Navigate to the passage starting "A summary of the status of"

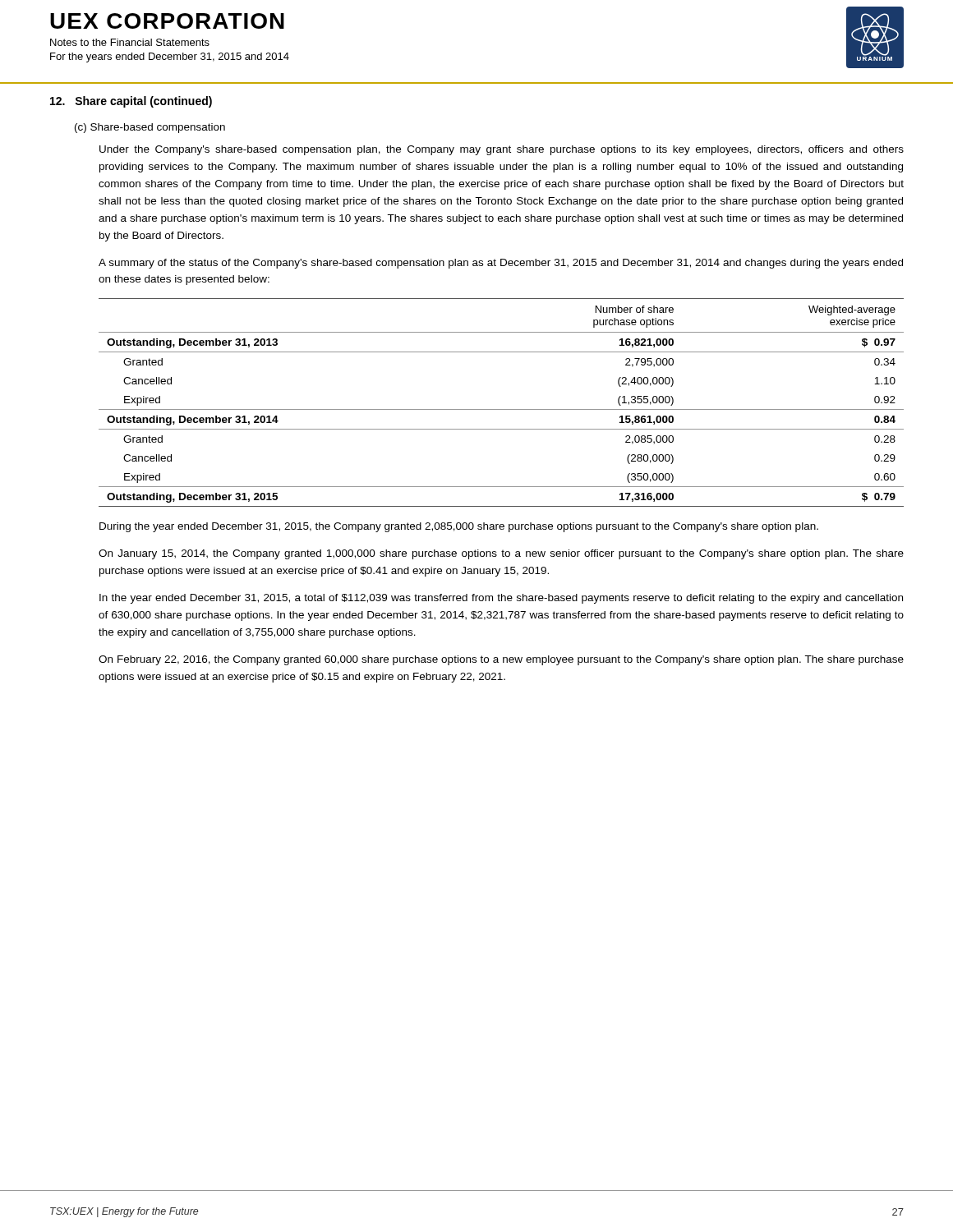pyautogui.click(x=501, y=271)
